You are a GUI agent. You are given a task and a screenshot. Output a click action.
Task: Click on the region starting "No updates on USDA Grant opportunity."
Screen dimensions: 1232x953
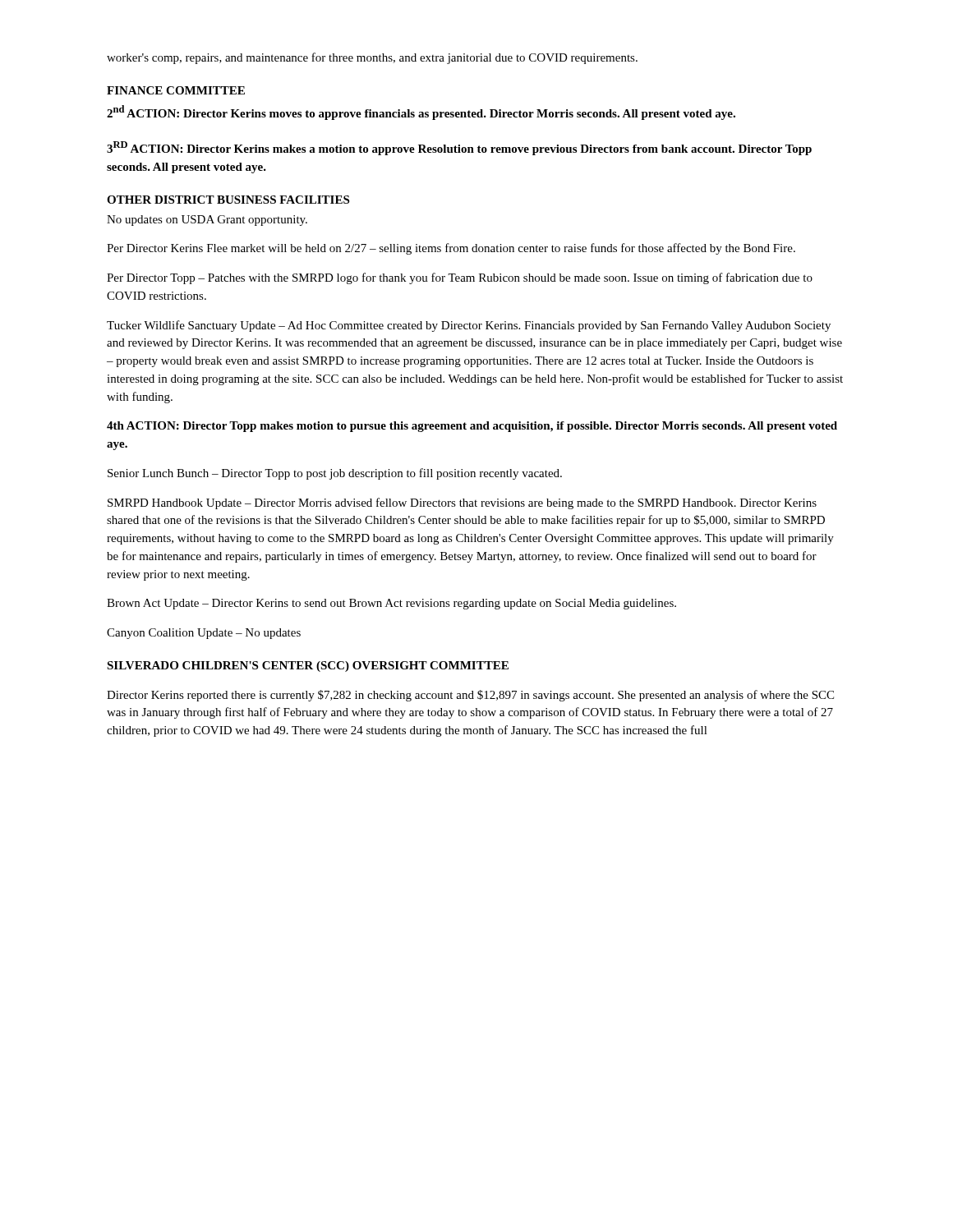[207, 219]
